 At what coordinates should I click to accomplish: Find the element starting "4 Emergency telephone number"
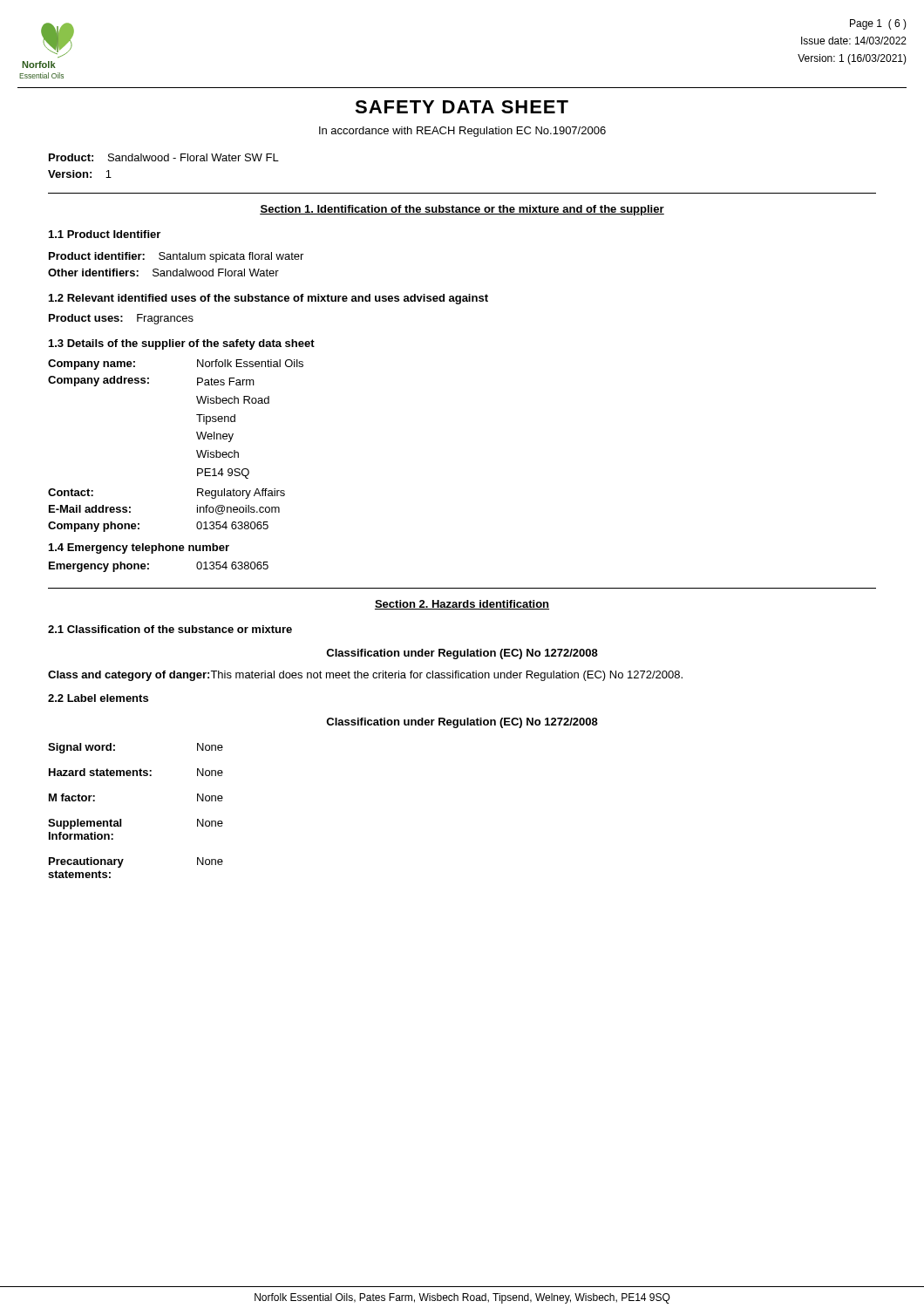pos(139,547)
